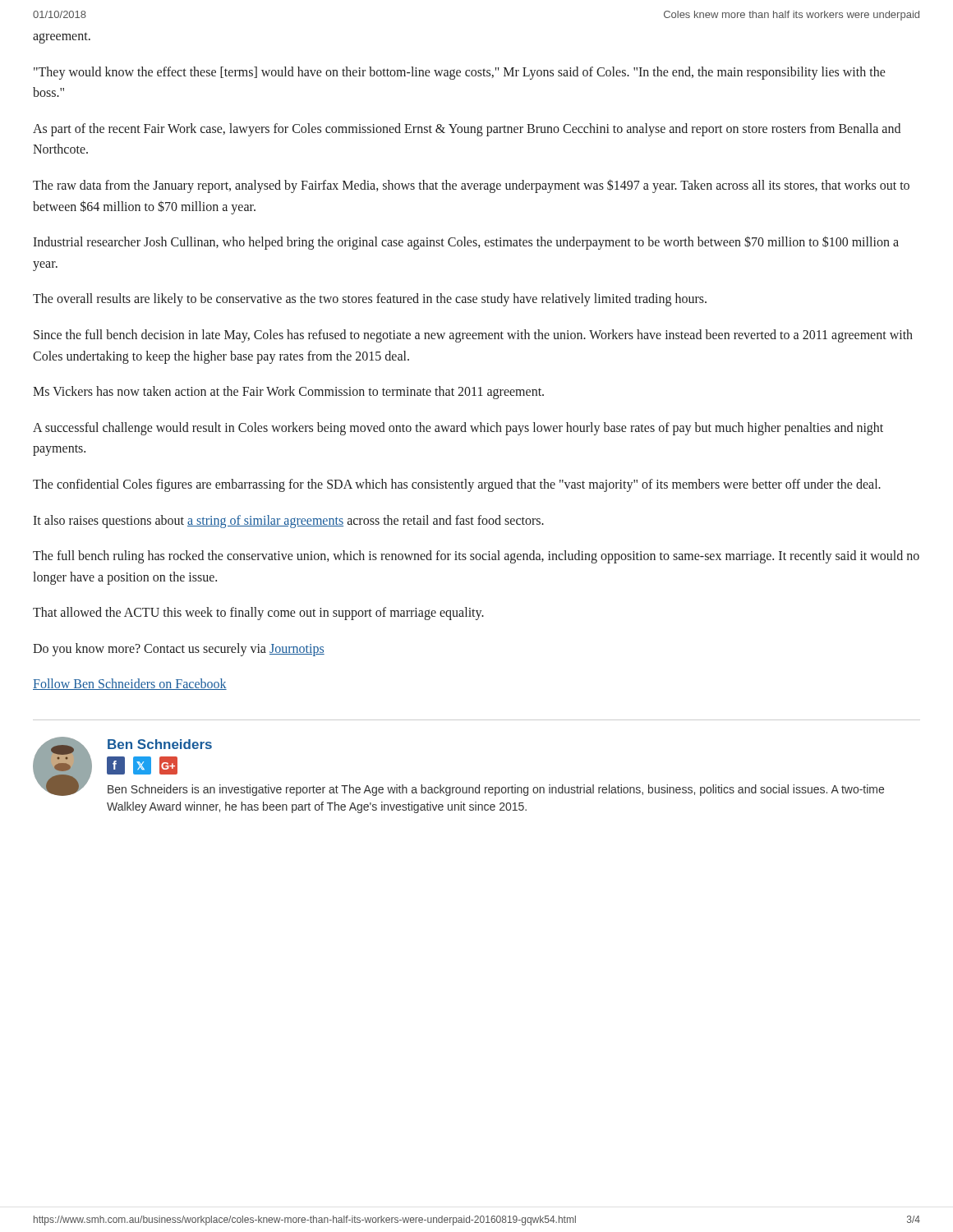
Task: Locate the block of text that opens with "The raw data from the January"
Action: (x=471, y=196)
